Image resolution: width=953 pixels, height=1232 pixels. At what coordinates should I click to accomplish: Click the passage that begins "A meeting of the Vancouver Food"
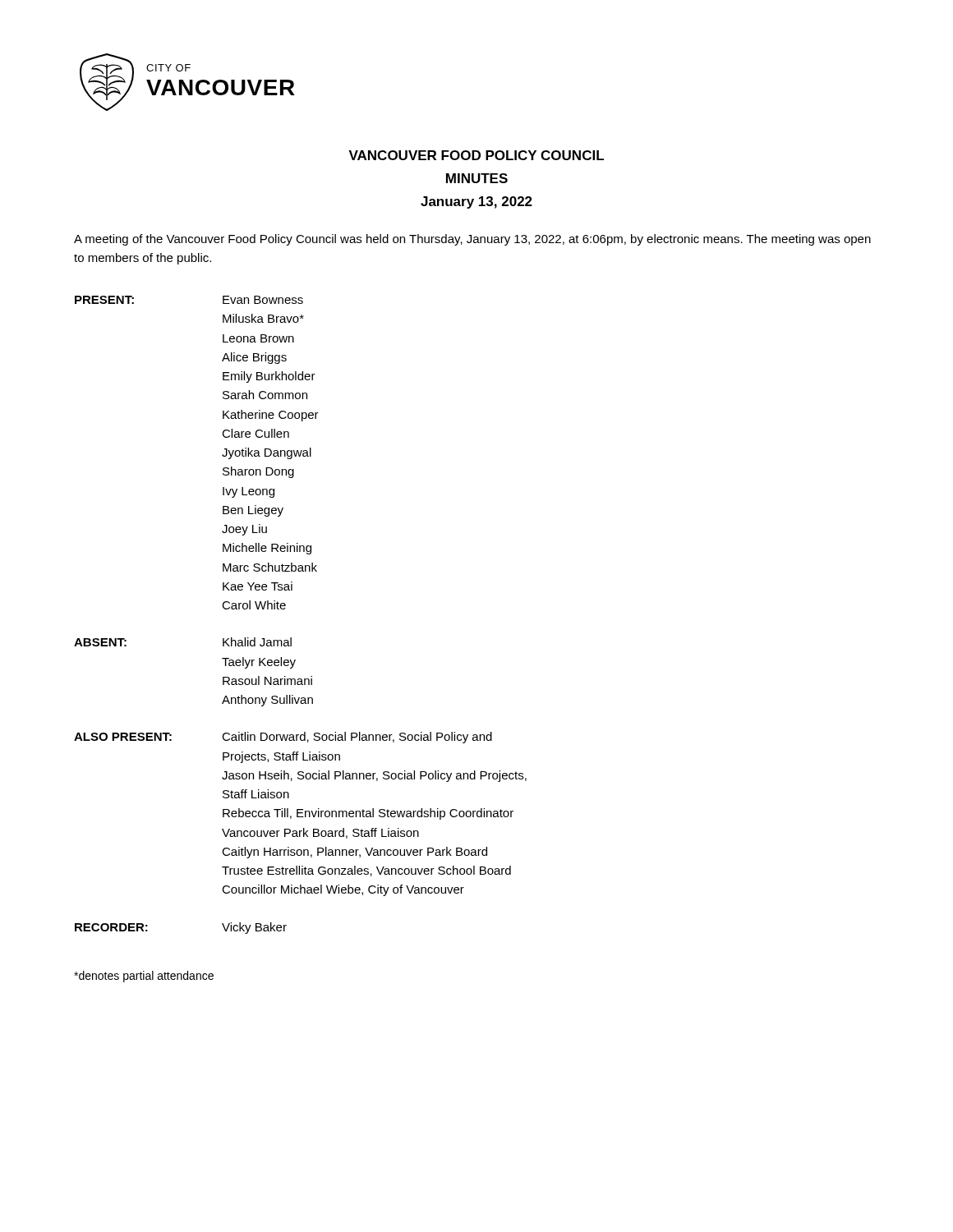tap(472, 248)
